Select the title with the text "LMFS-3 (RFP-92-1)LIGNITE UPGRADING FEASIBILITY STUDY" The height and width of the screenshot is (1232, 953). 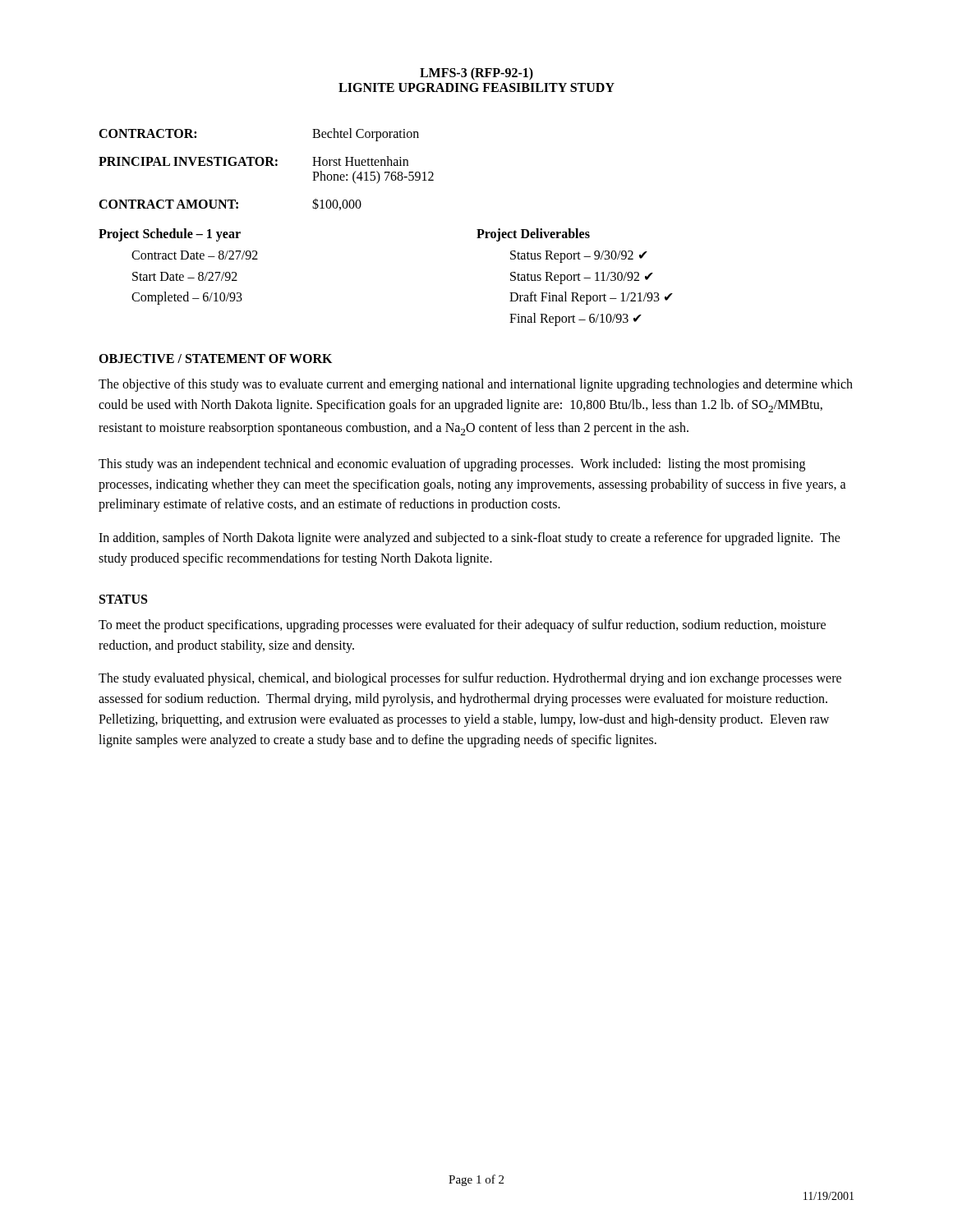476,80
